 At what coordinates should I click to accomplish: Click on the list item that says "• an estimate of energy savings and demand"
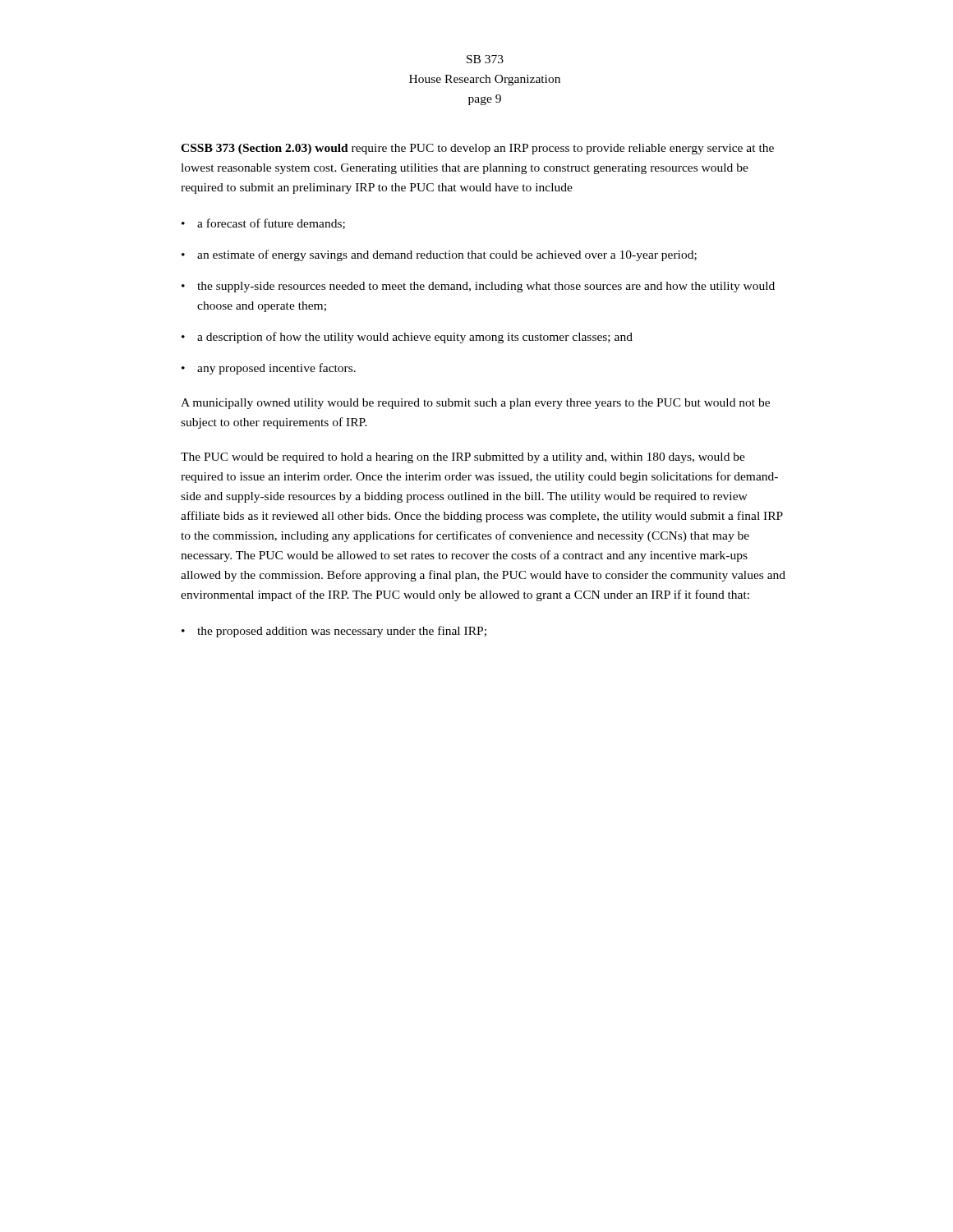pyautogui.click(x=485, y=255)
